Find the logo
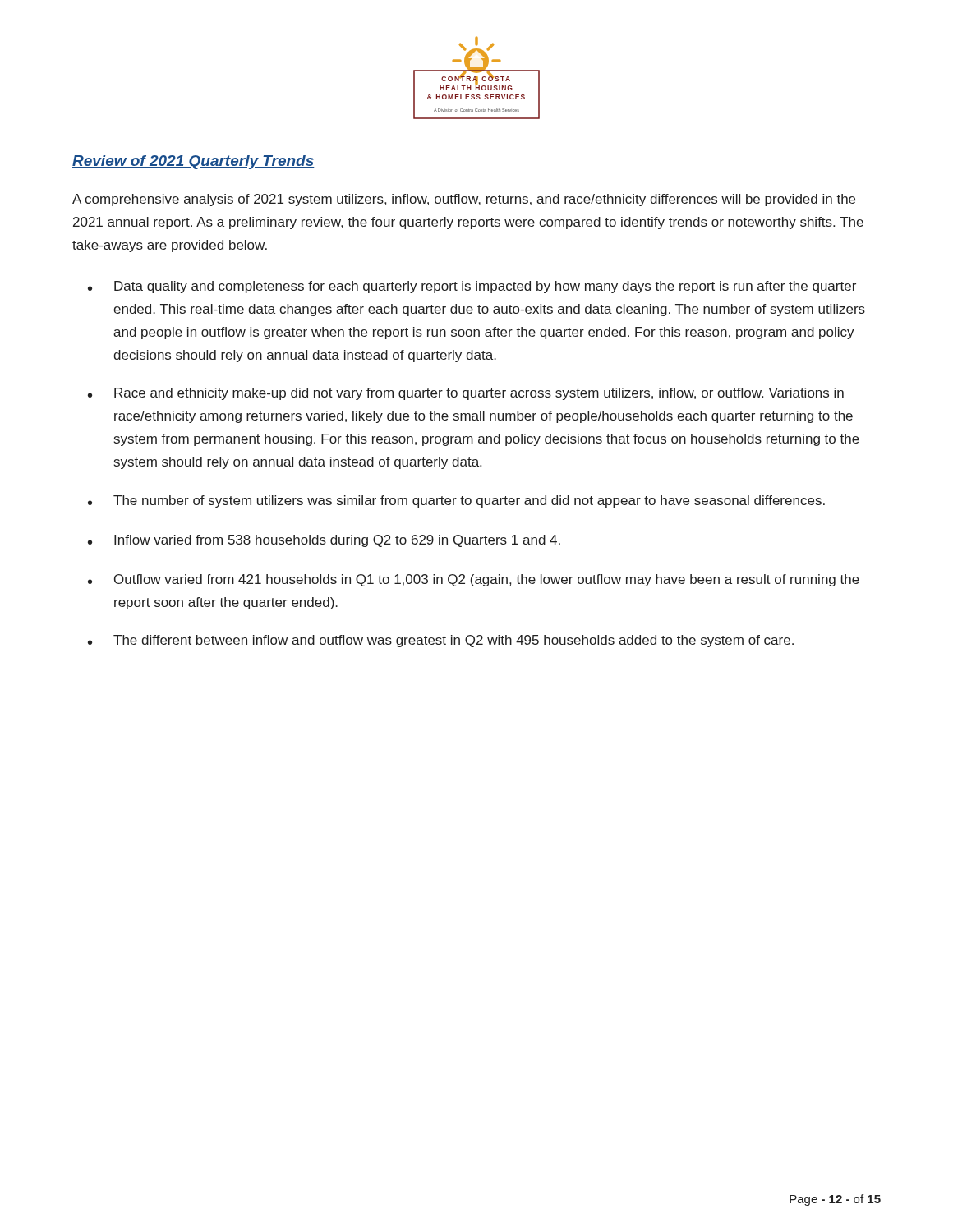 [476, 76]
